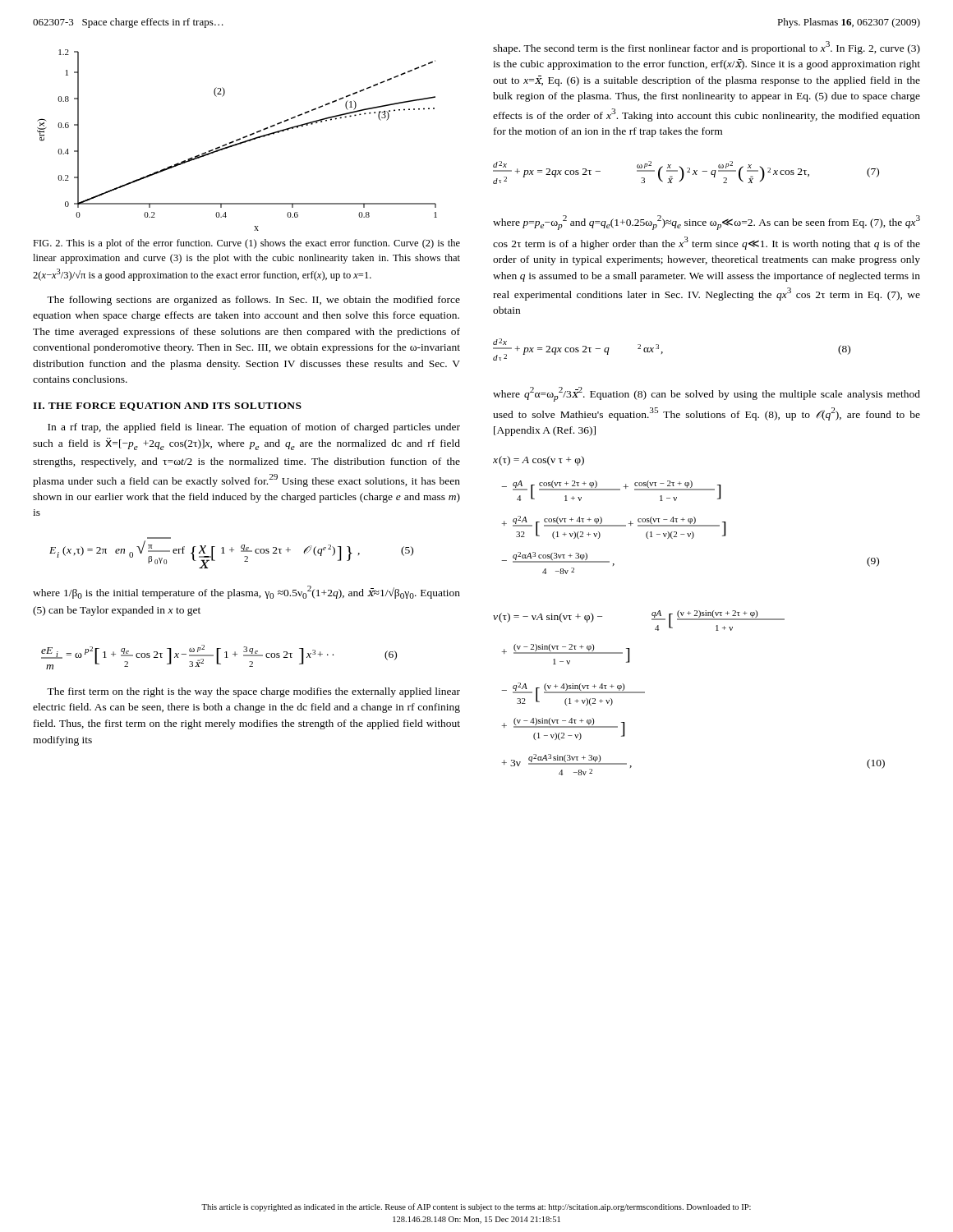Screen dimensions: 1232x953
Task: Select the line chart
Action: point(246,138)
